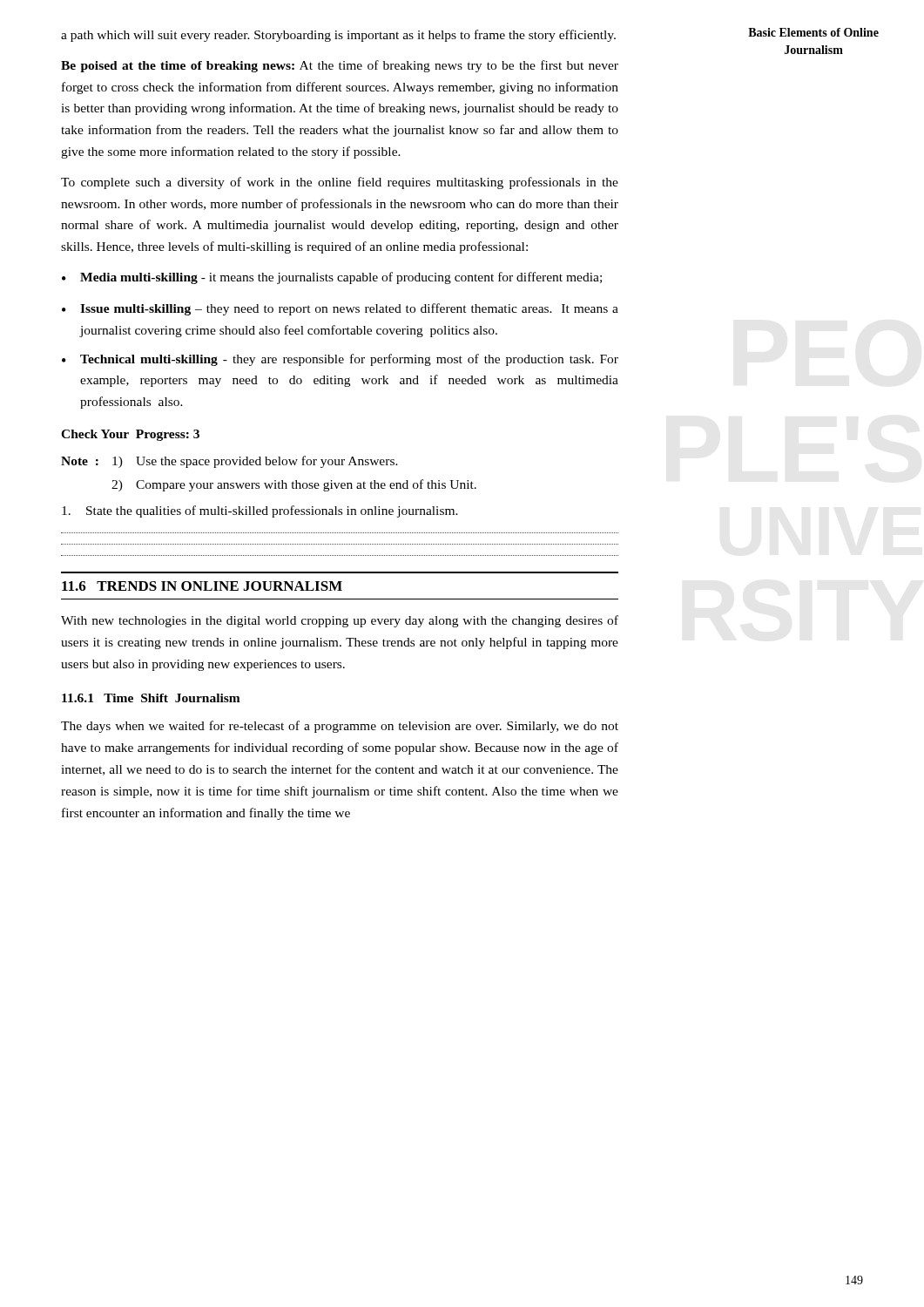
Task: Click on the text starting "The days when we waited for re-telecast of"
Action: point(340,770)
